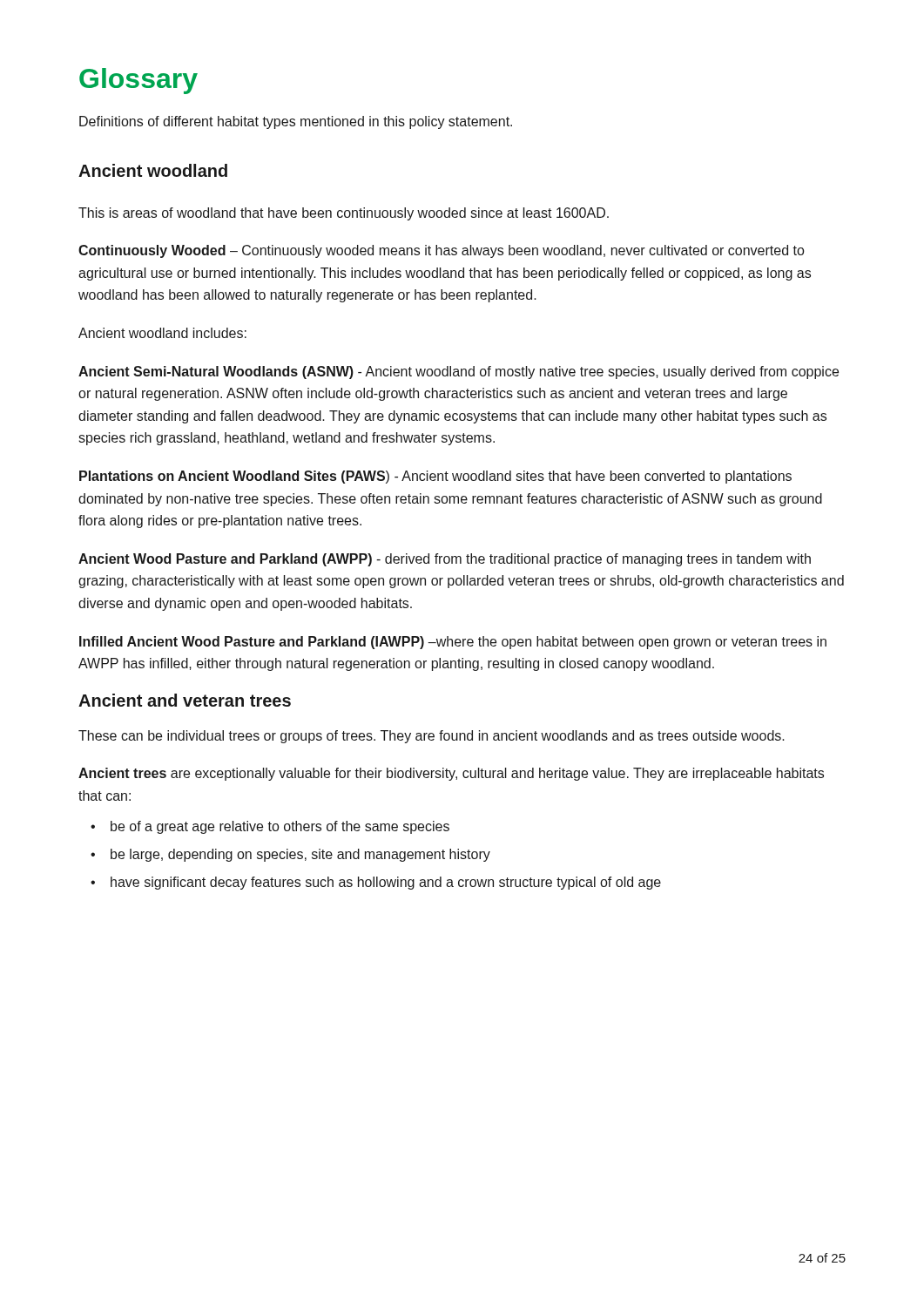Select the region starting "have significant decay features"
Image resolution: width=924 pixels, height=1307 pixels.
coord(385,882)
